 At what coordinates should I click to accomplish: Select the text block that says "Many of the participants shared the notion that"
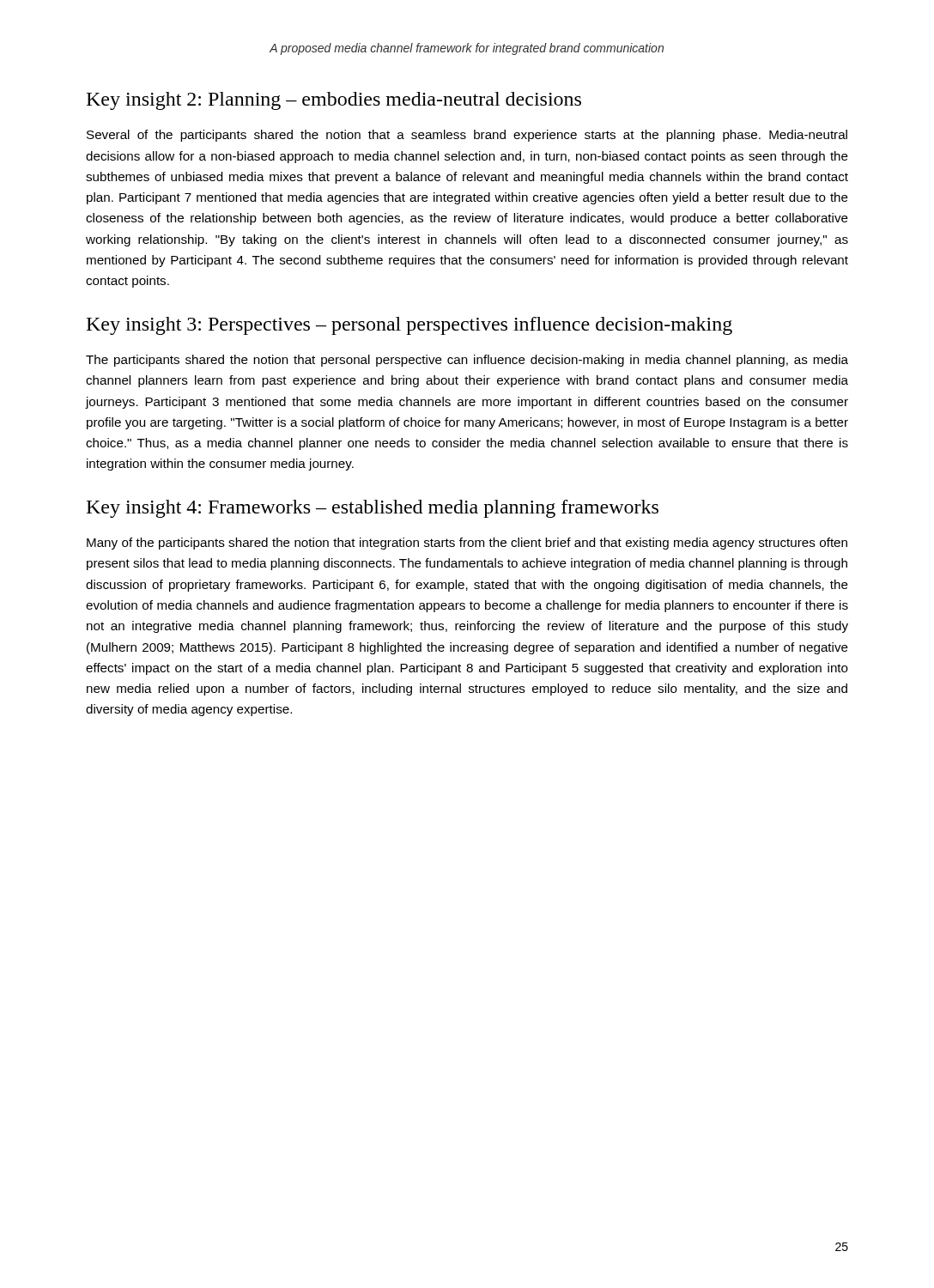pyautogui.click(x=467, y=626)
